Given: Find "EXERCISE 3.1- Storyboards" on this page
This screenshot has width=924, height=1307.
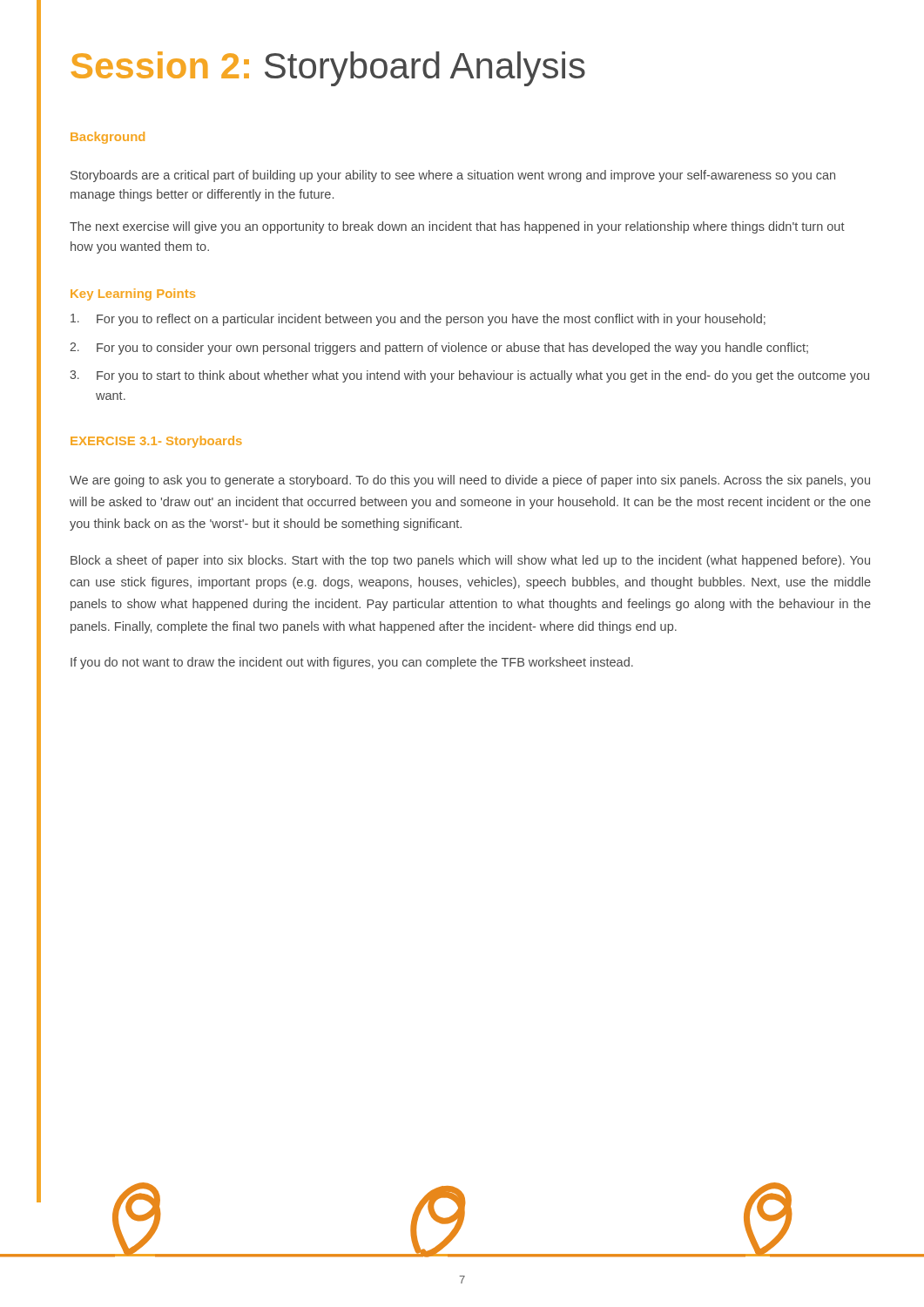Looking at the screenshot, I should click(156, 441).
